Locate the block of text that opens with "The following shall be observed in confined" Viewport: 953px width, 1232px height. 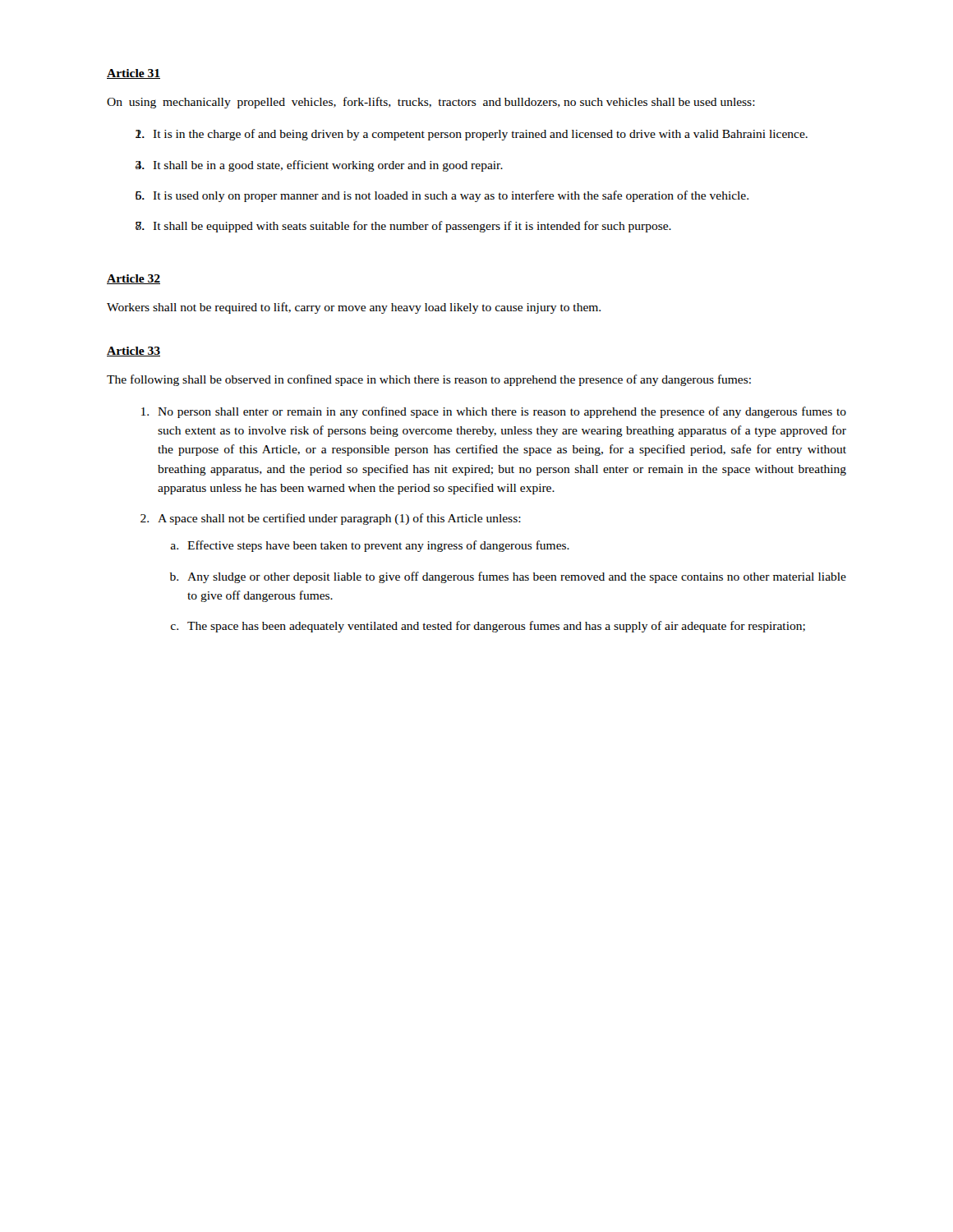click(429, 379)
